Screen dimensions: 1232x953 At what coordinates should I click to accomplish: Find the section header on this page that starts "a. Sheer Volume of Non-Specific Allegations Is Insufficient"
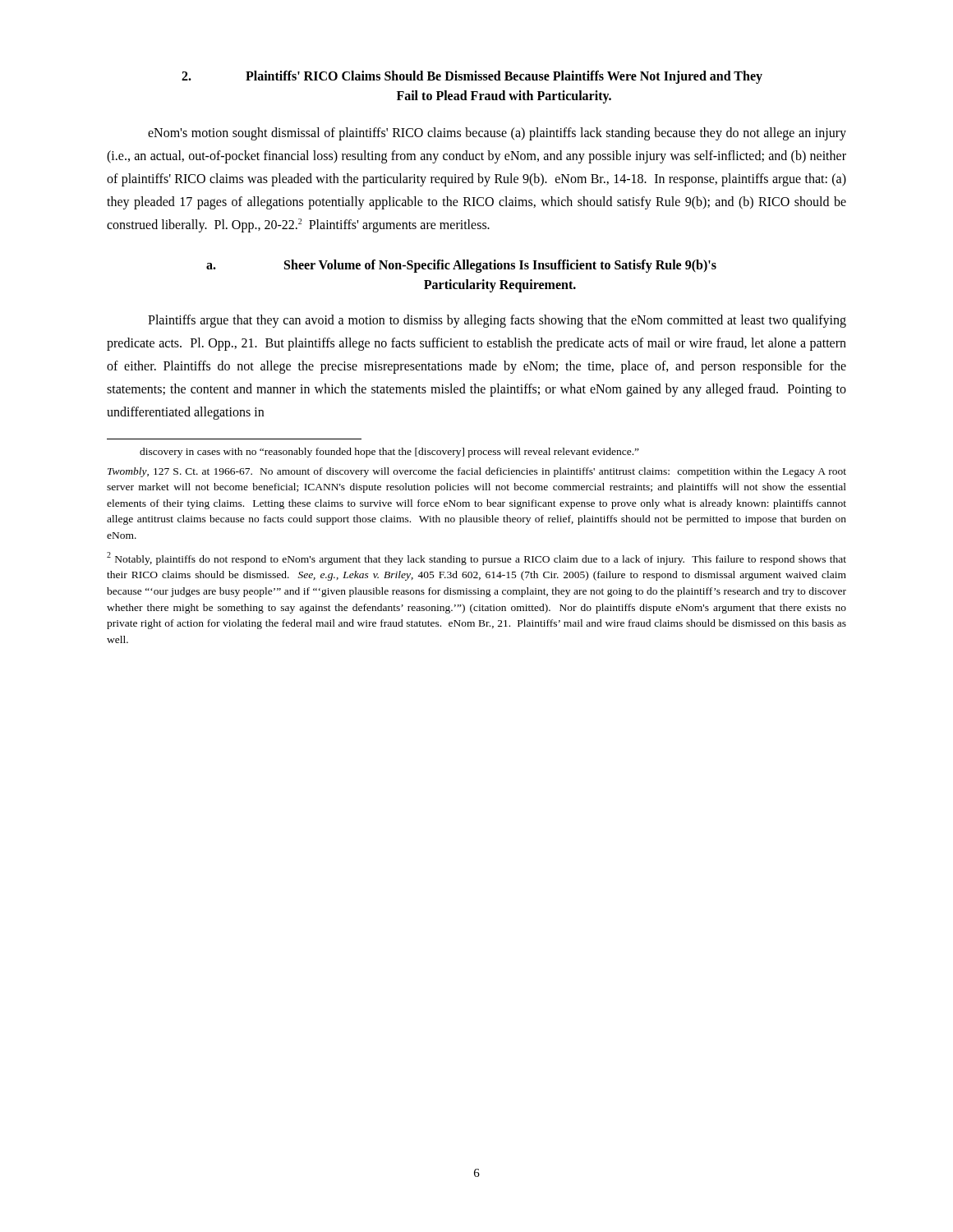click(x=476, y=275)
